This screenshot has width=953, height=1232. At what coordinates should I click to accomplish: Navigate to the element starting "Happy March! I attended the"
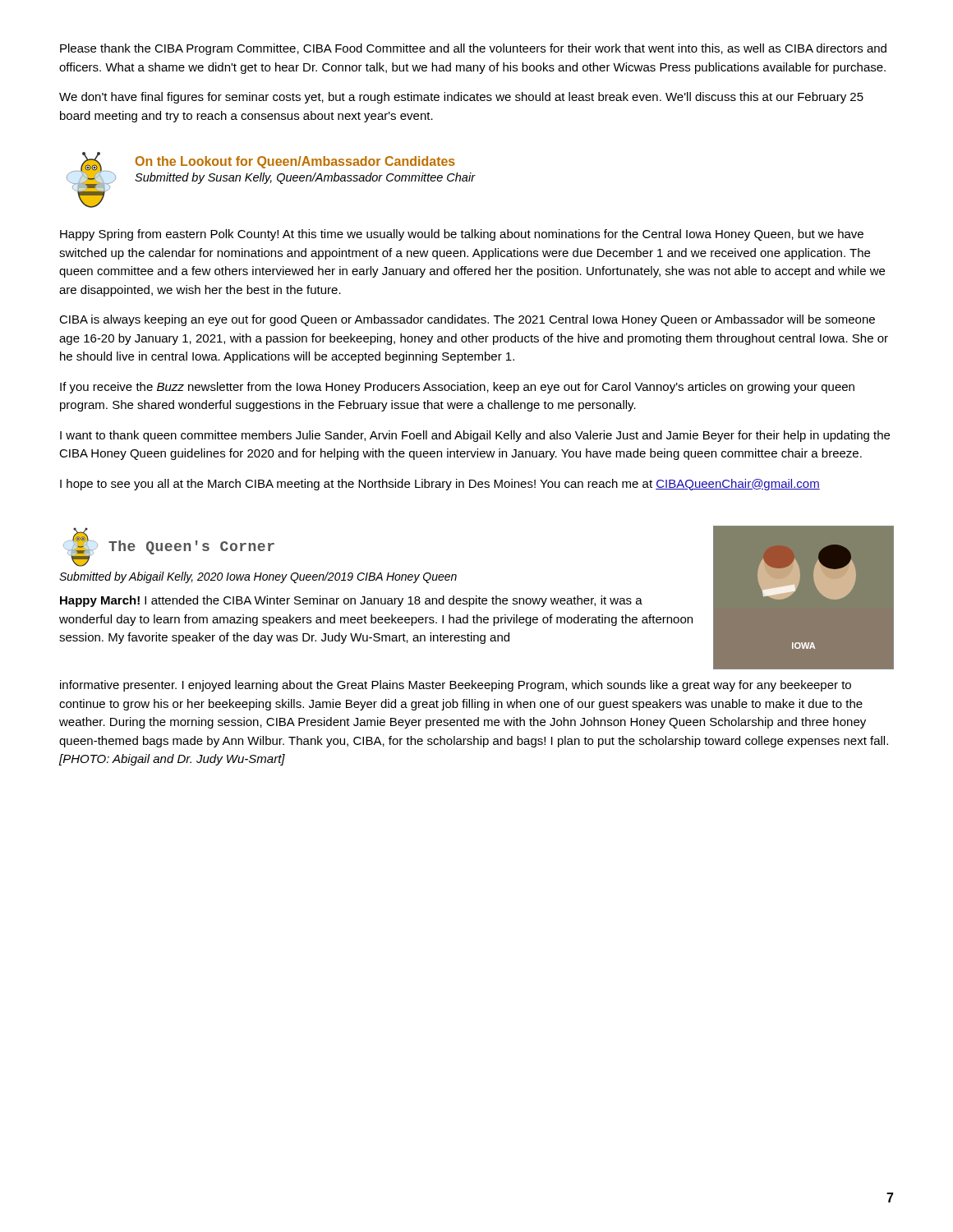(x=376, y=618)
